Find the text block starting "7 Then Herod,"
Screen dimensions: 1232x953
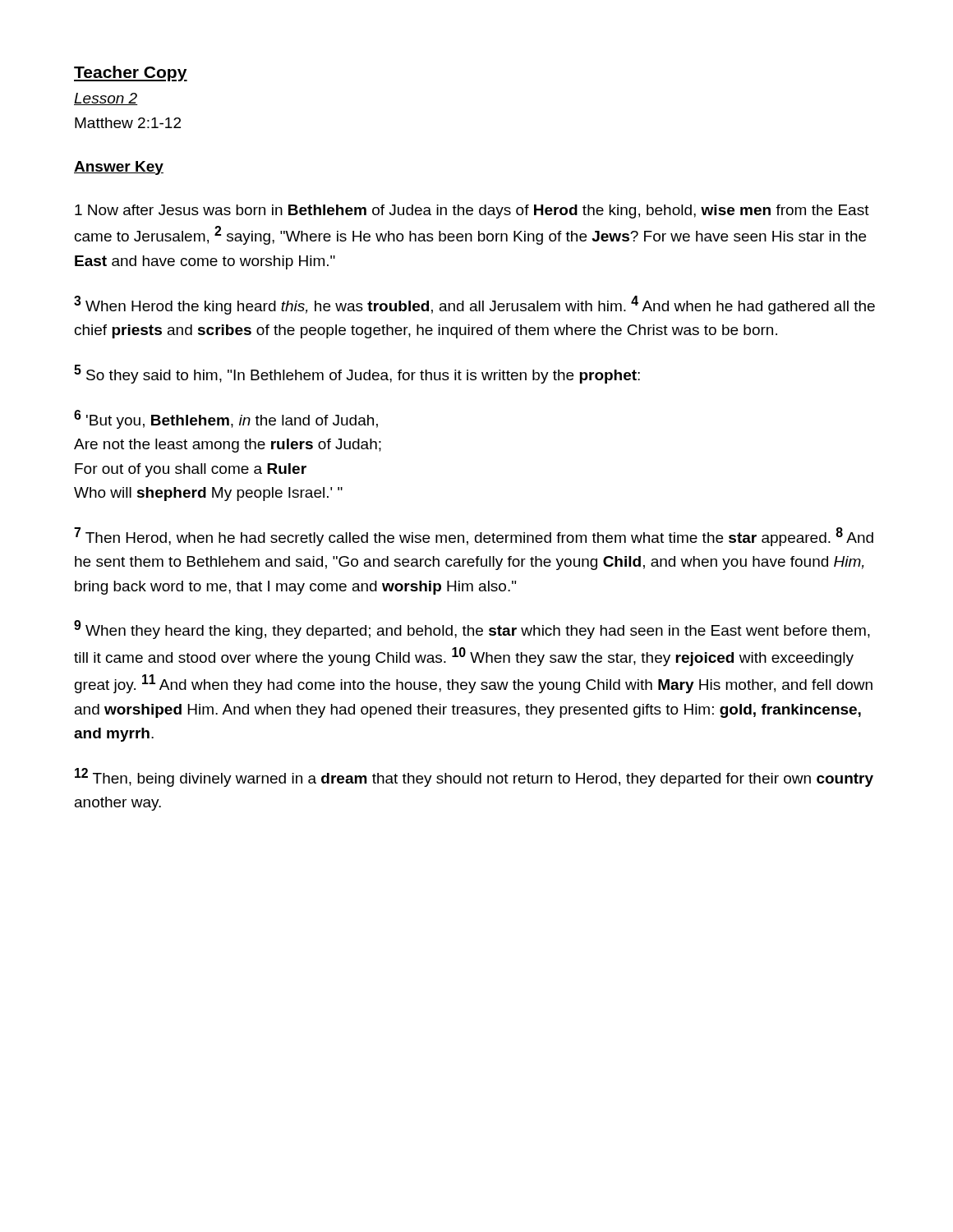click(x=476, y=561)
